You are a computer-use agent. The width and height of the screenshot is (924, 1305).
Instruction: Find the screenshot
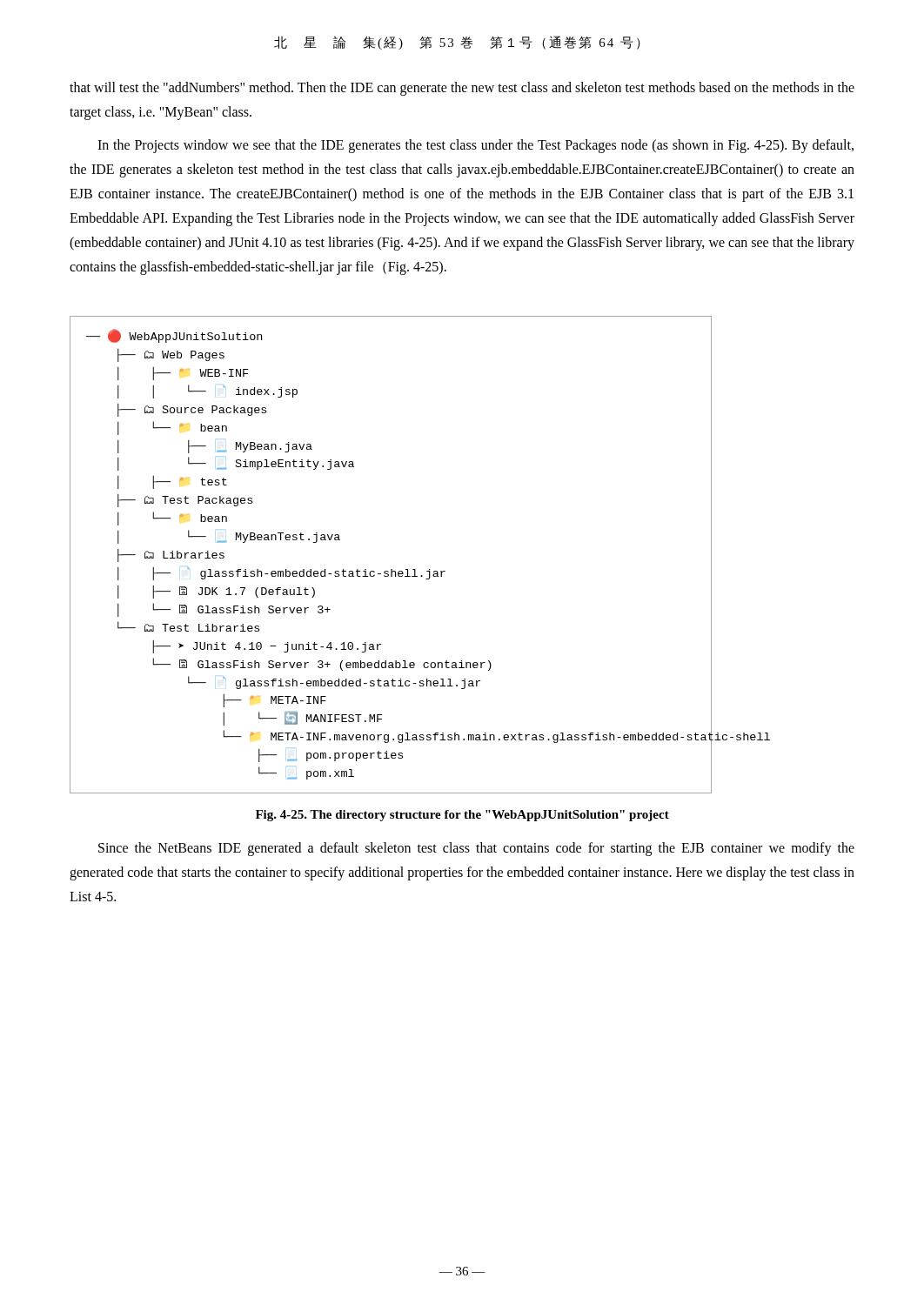click(x=462, y=549)
